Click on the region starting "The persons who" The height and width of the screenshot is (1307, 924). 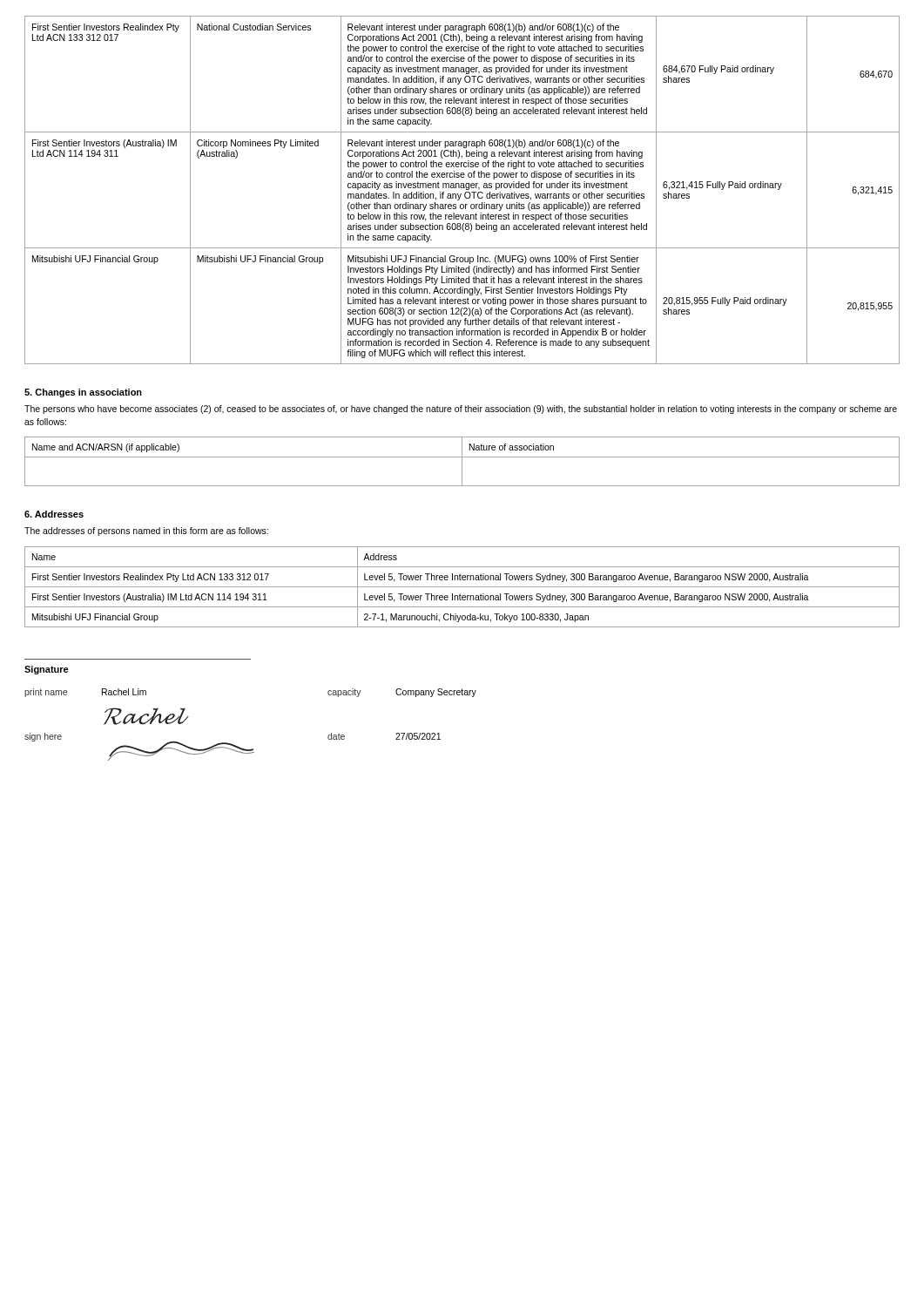pos(461,415)
